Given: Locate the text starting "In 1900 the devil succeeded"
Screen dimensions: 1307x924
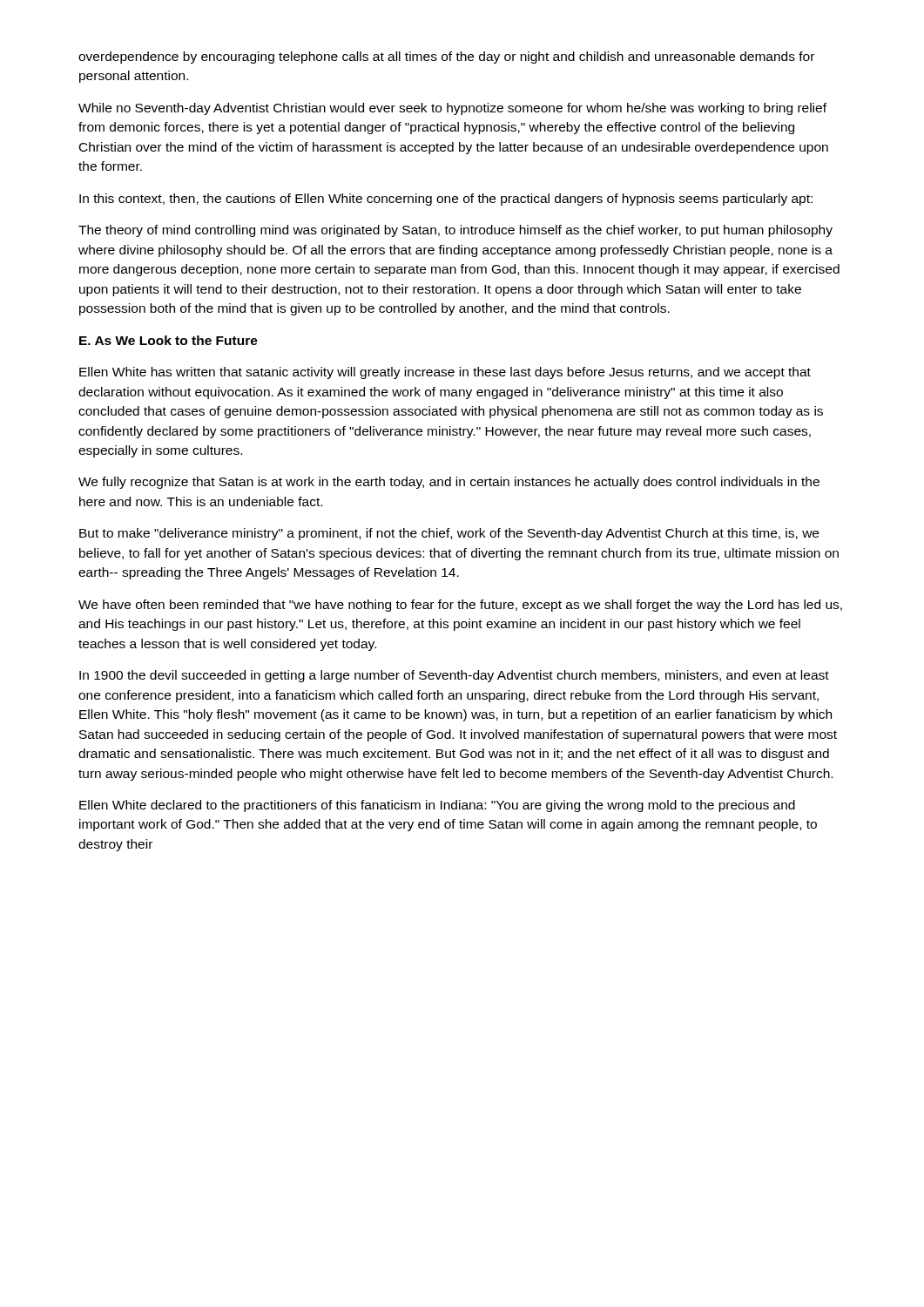Looking at the screenshot, I should pos(458,724).
